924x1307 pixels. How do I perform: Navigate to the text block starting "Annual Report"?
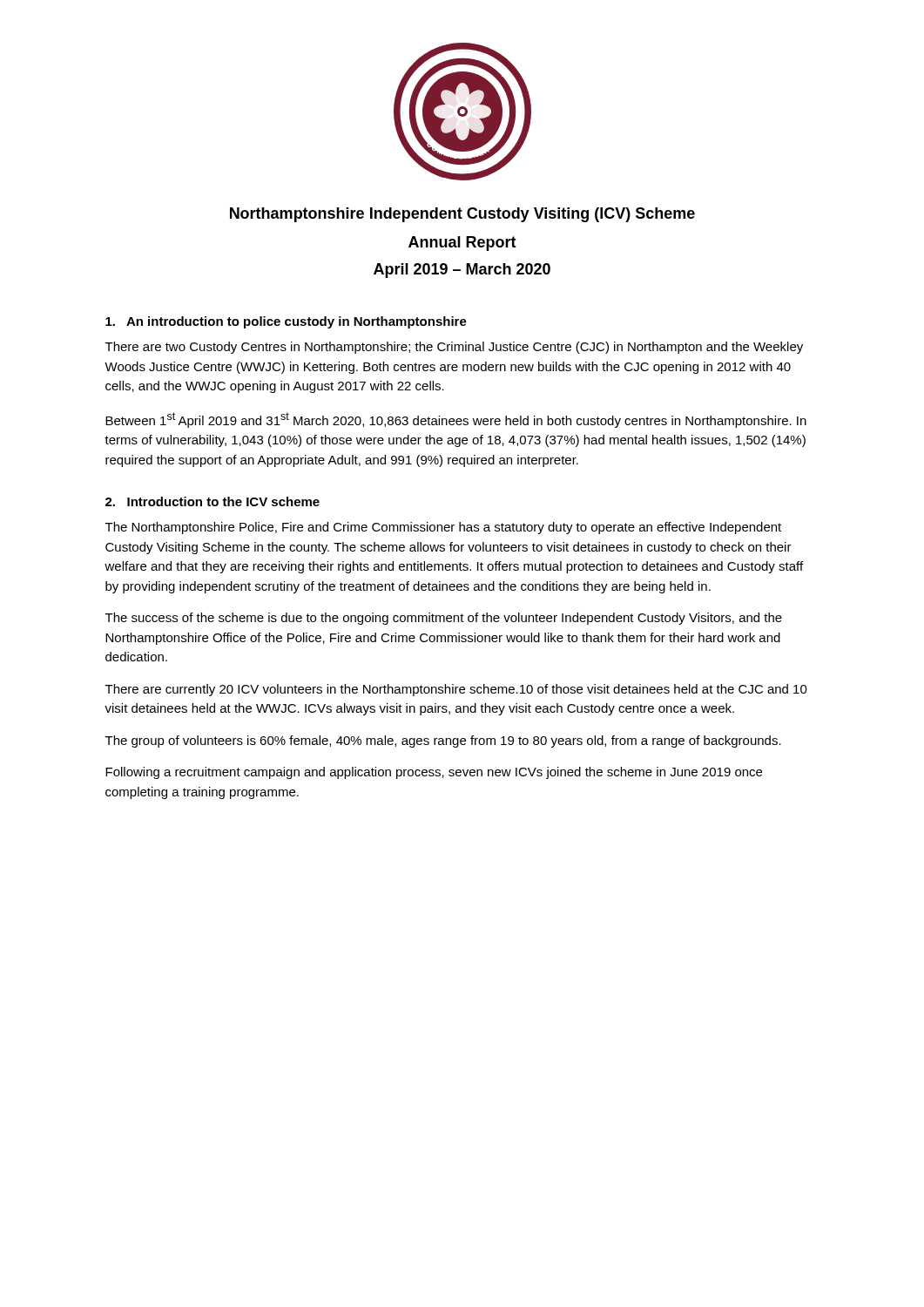462,242
